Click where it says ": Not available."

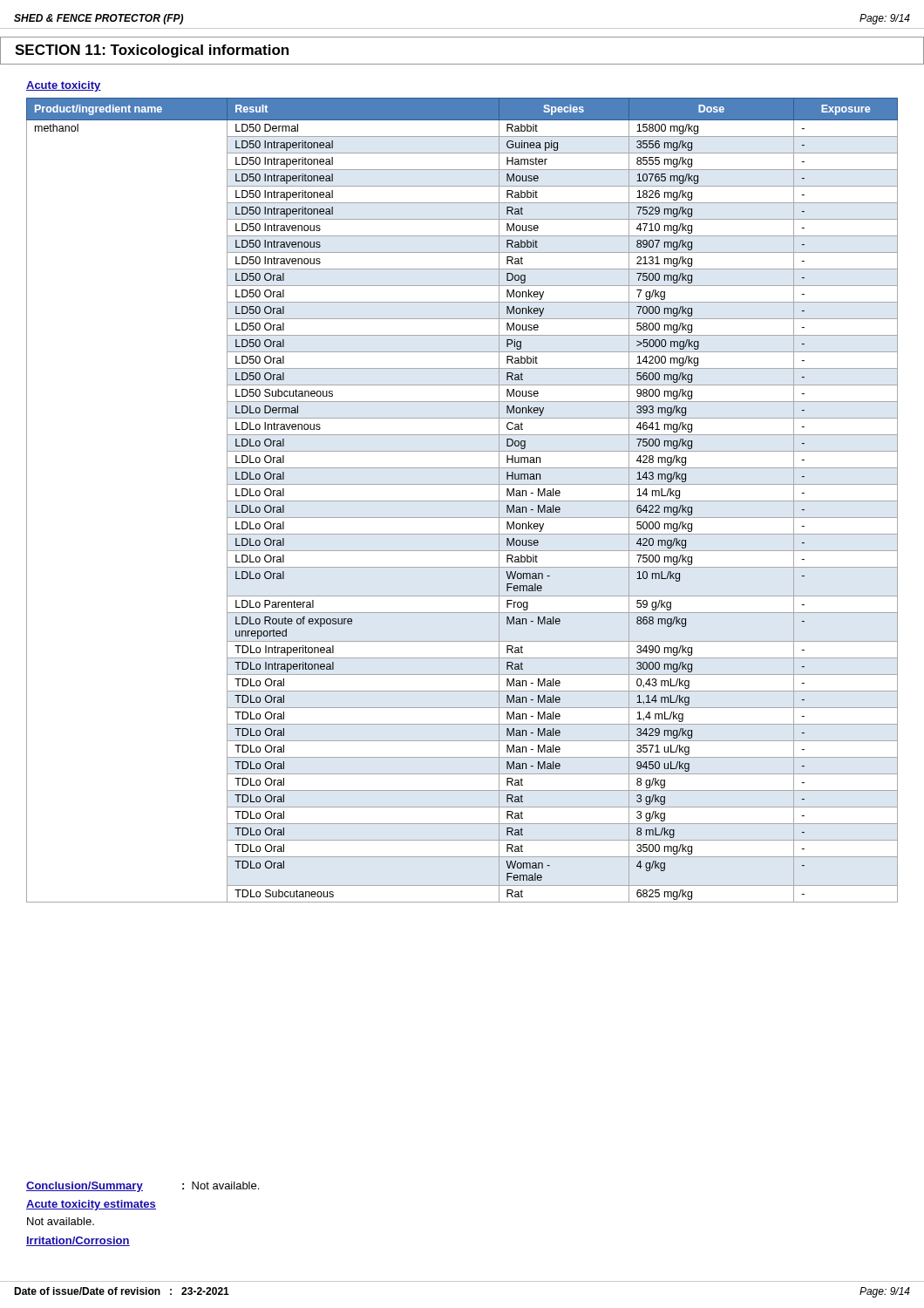click(x=221, y=1185)
